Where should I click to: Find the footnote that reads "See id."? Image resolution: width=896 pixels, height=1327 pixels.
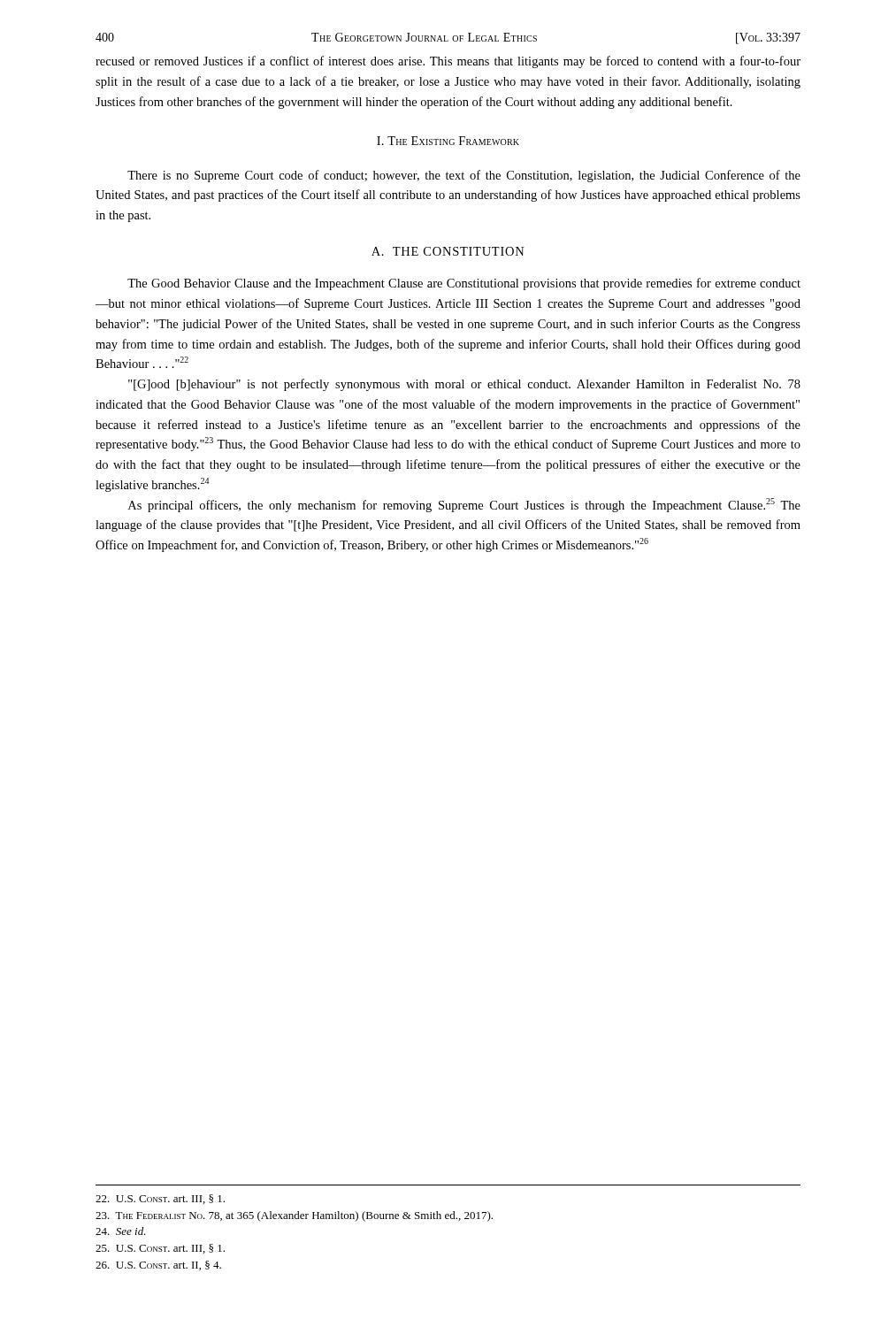(x=121, y=1231)
